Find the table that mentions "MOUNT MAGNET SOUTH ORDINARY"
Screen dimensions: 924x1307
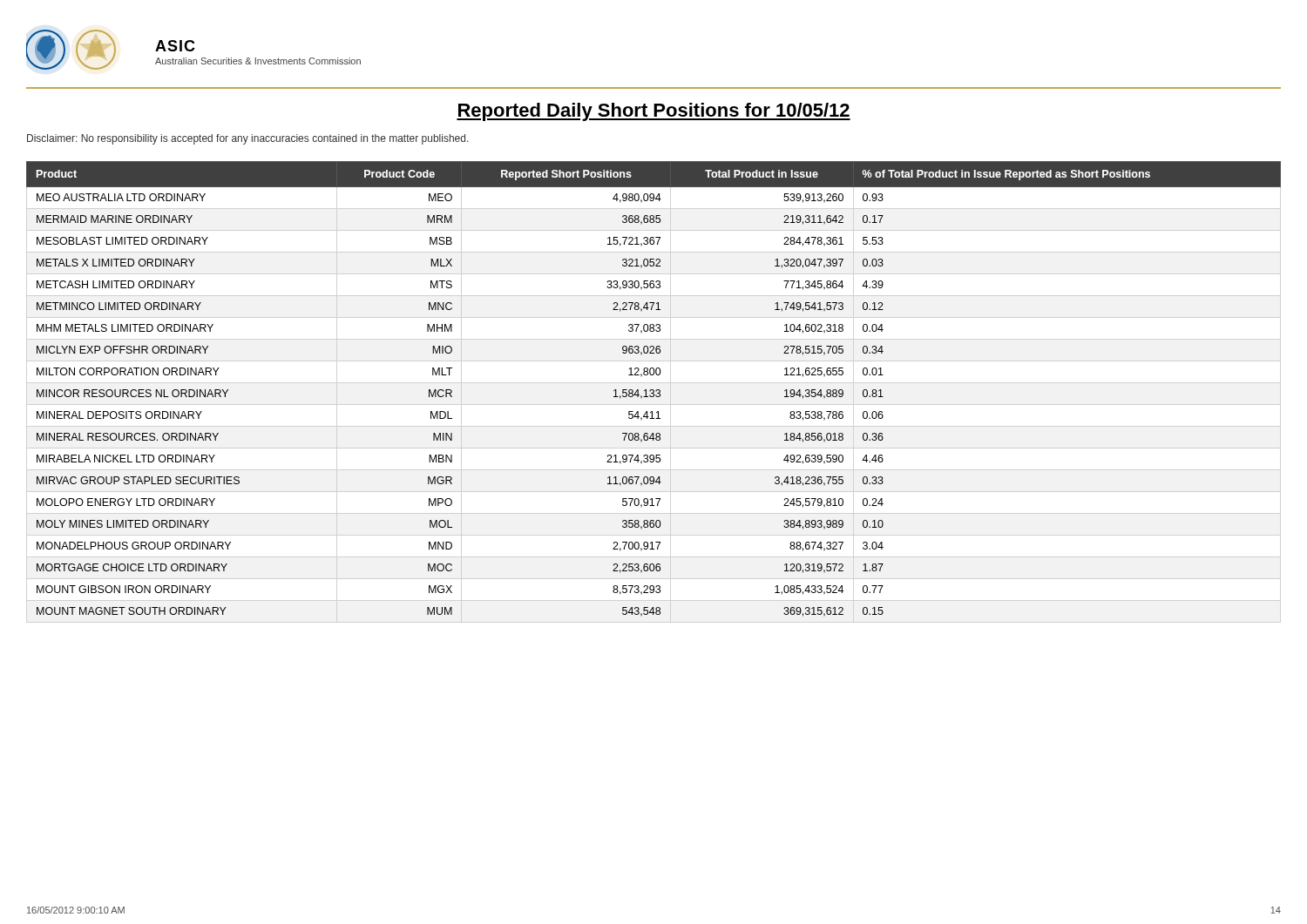pos(654,525)
